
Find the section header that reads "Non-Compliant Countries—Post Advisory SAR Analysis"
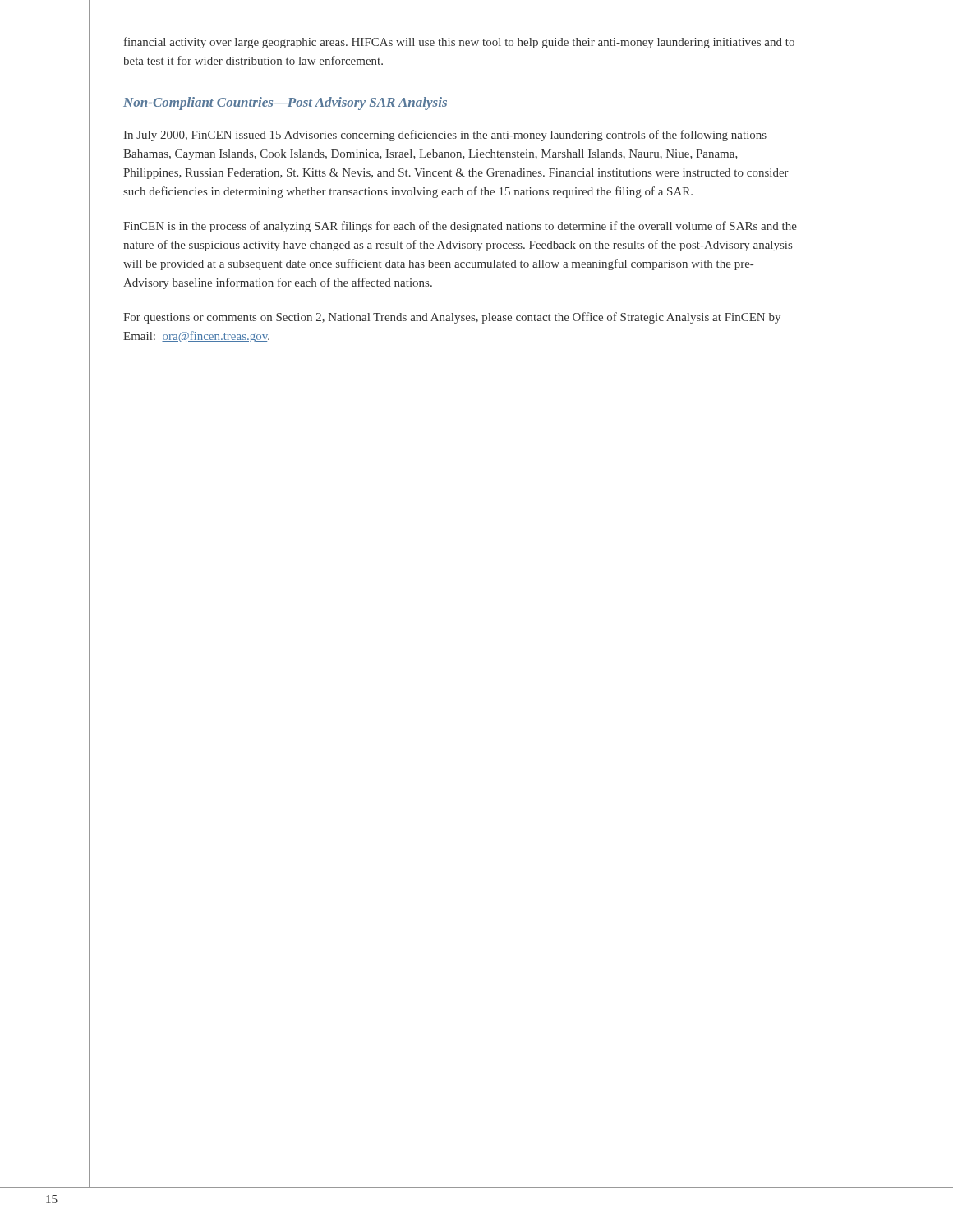click(x=285, y=102)
